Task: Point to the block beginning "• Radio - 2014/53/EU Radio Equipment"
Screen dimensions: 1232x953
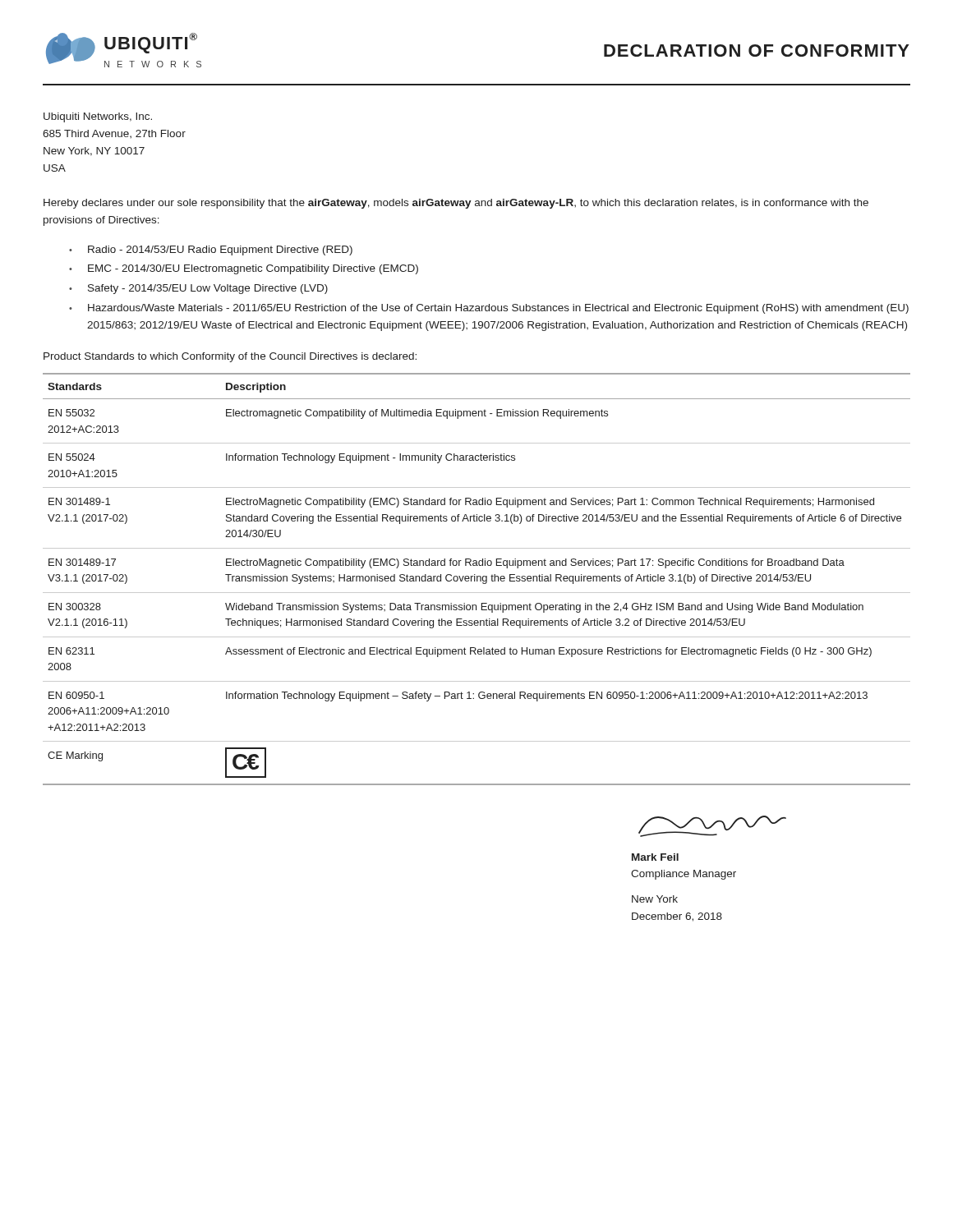Action: 211,249
